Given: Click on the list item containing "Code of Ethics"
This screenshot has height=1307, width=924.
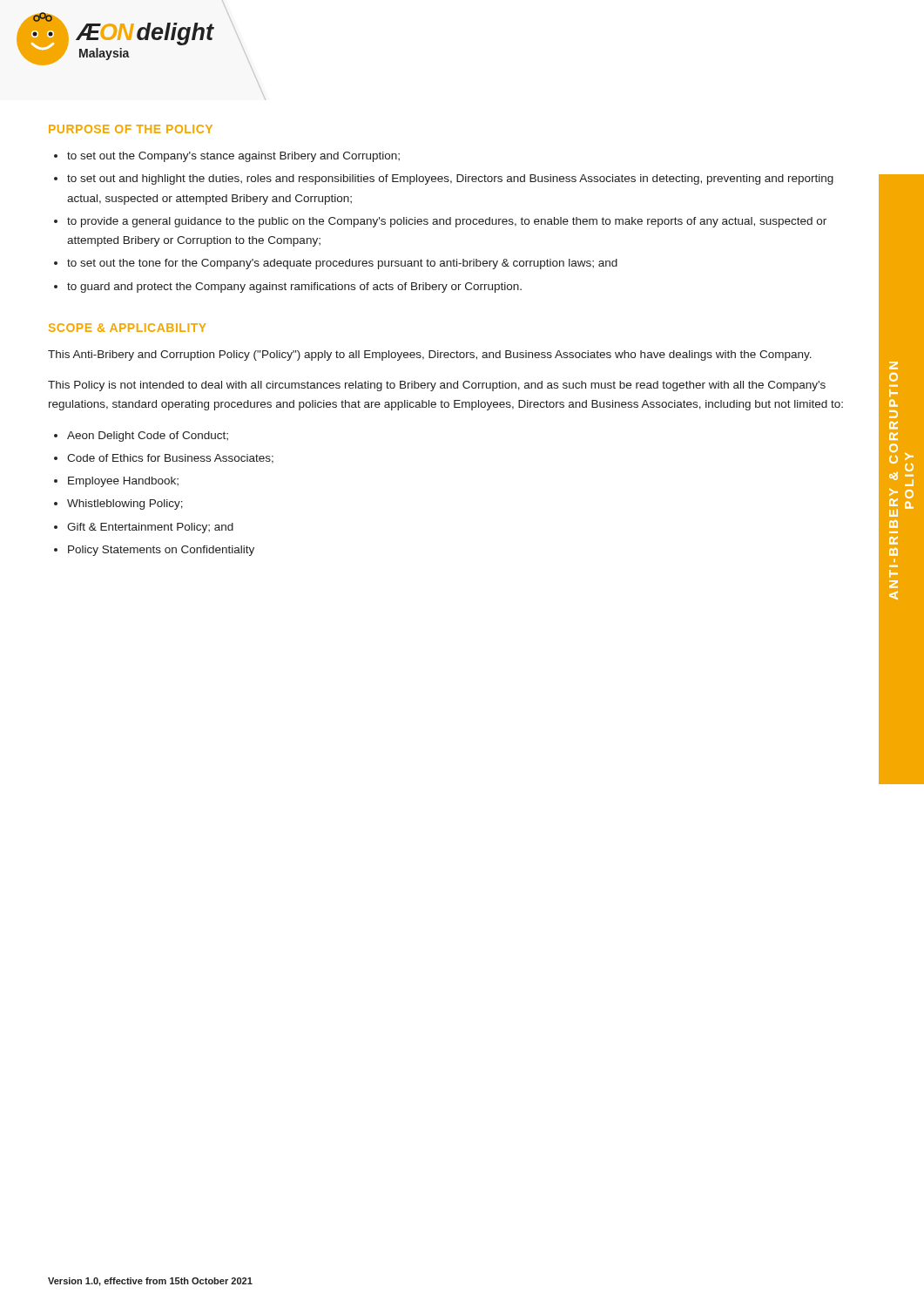Looking at the screenshot, I should (x=171, y=458).
